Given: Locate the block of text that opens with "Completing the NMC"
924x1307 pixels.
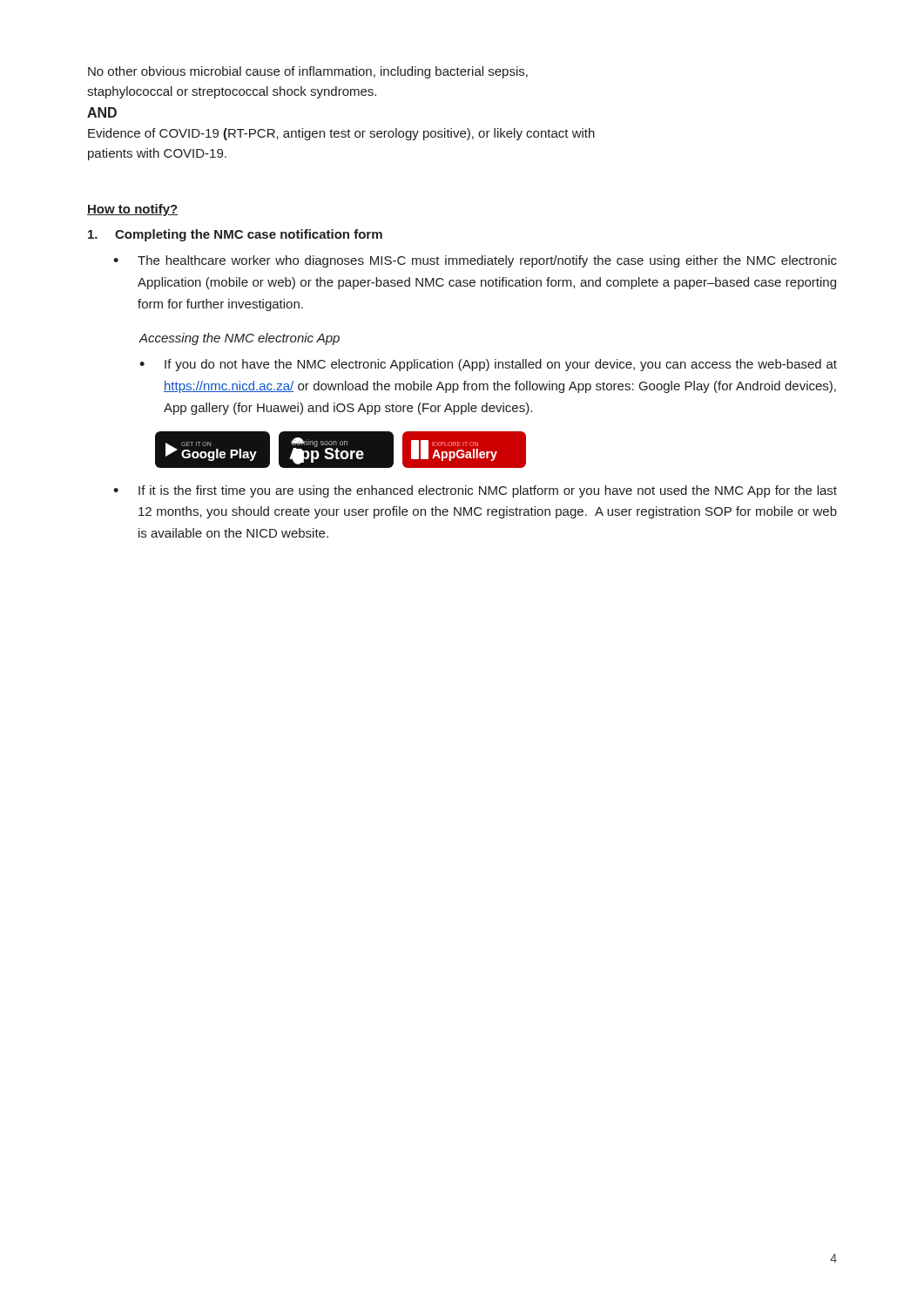Looking at the screenshot, I should tap(235, 235).
